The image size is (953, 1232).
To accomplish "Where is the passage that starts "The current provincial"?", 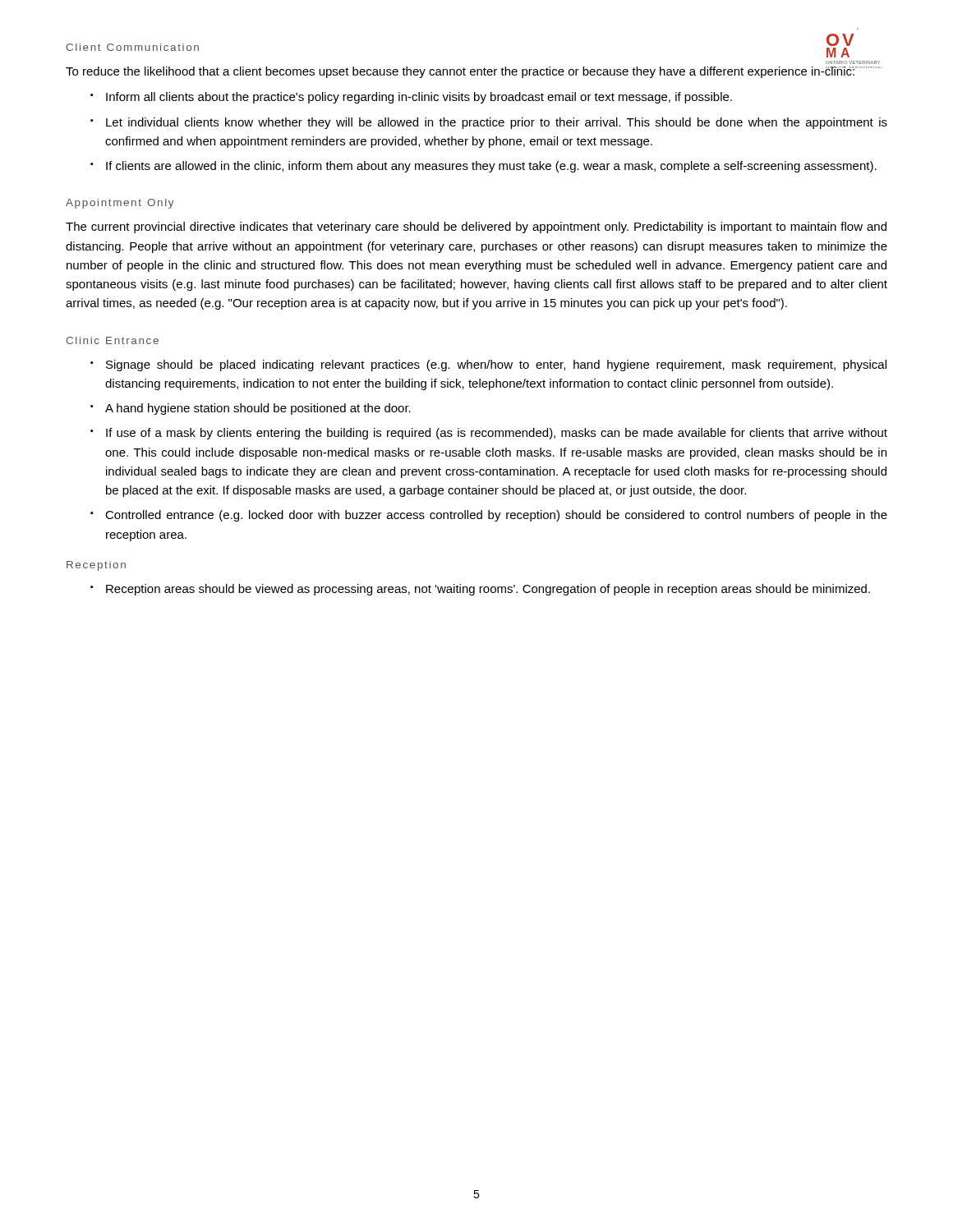I will (476, 265).
